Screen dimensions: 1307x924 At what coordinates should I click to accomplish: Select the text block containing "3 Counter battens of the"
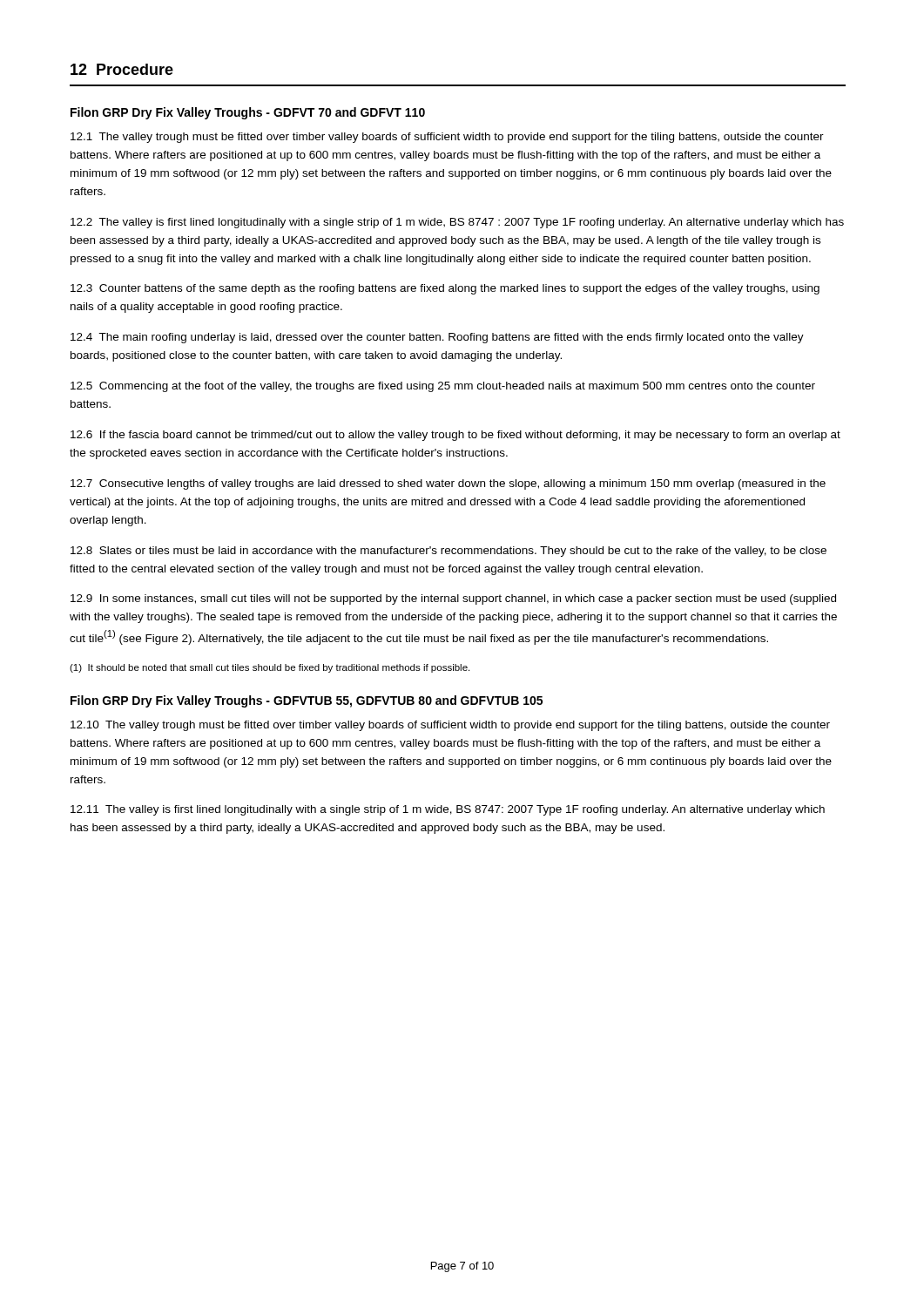coord(445,297)
